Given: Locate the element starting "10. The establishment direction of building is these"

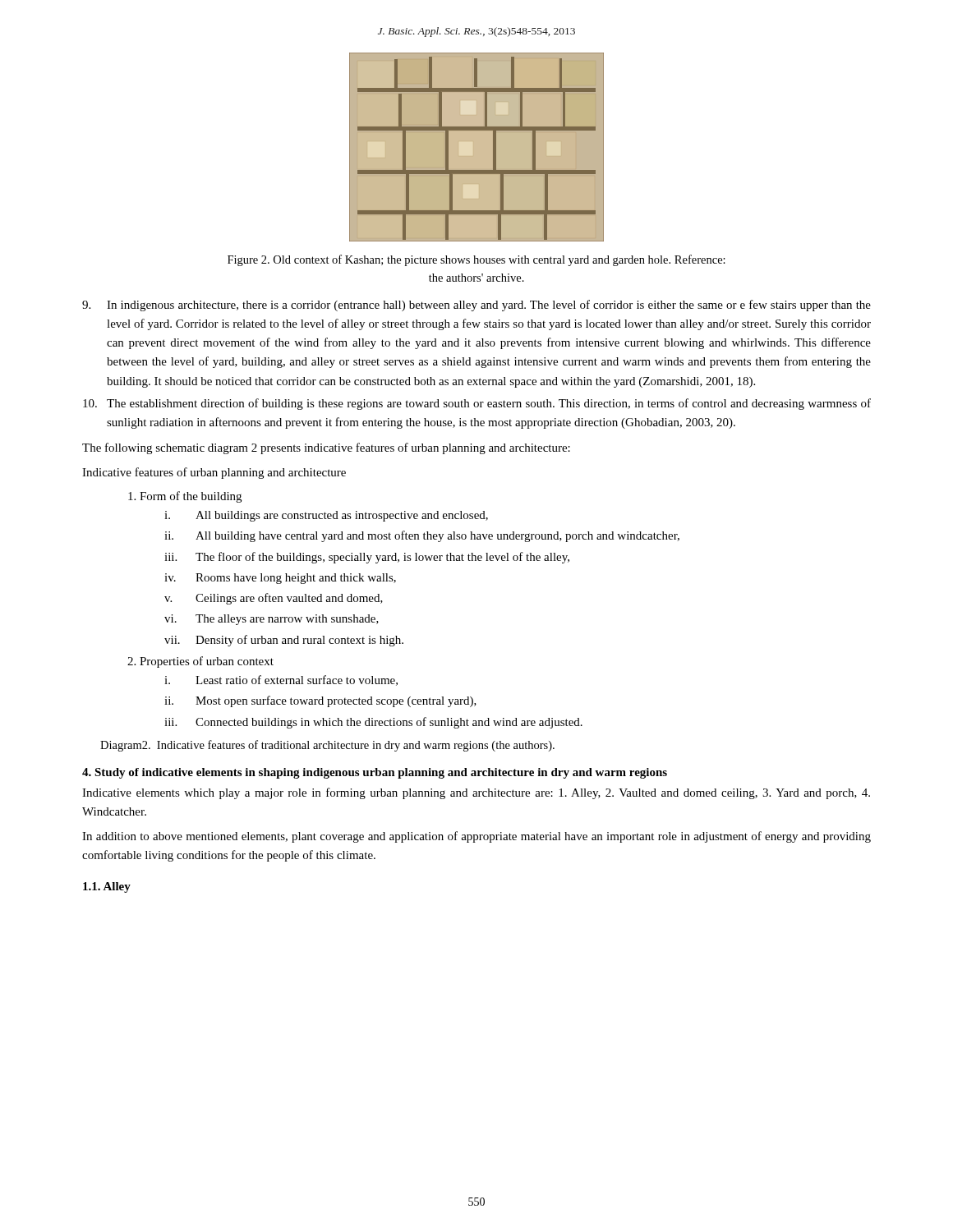Looking at the screenshot, I should [x=476, y=413].
